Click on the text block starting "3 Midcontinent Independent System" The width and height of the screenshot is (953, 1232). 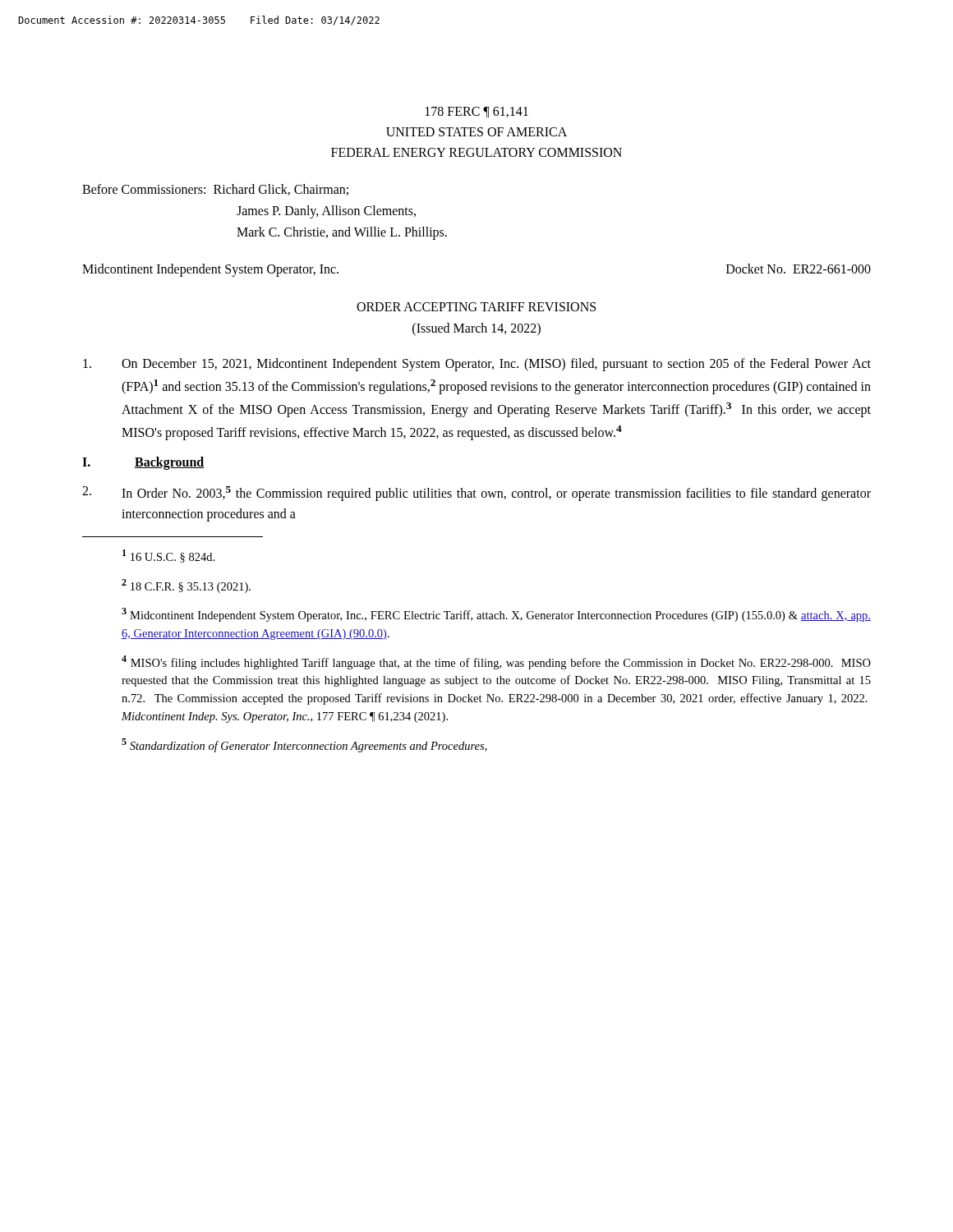pyautogui.click(x=496, y=623)
